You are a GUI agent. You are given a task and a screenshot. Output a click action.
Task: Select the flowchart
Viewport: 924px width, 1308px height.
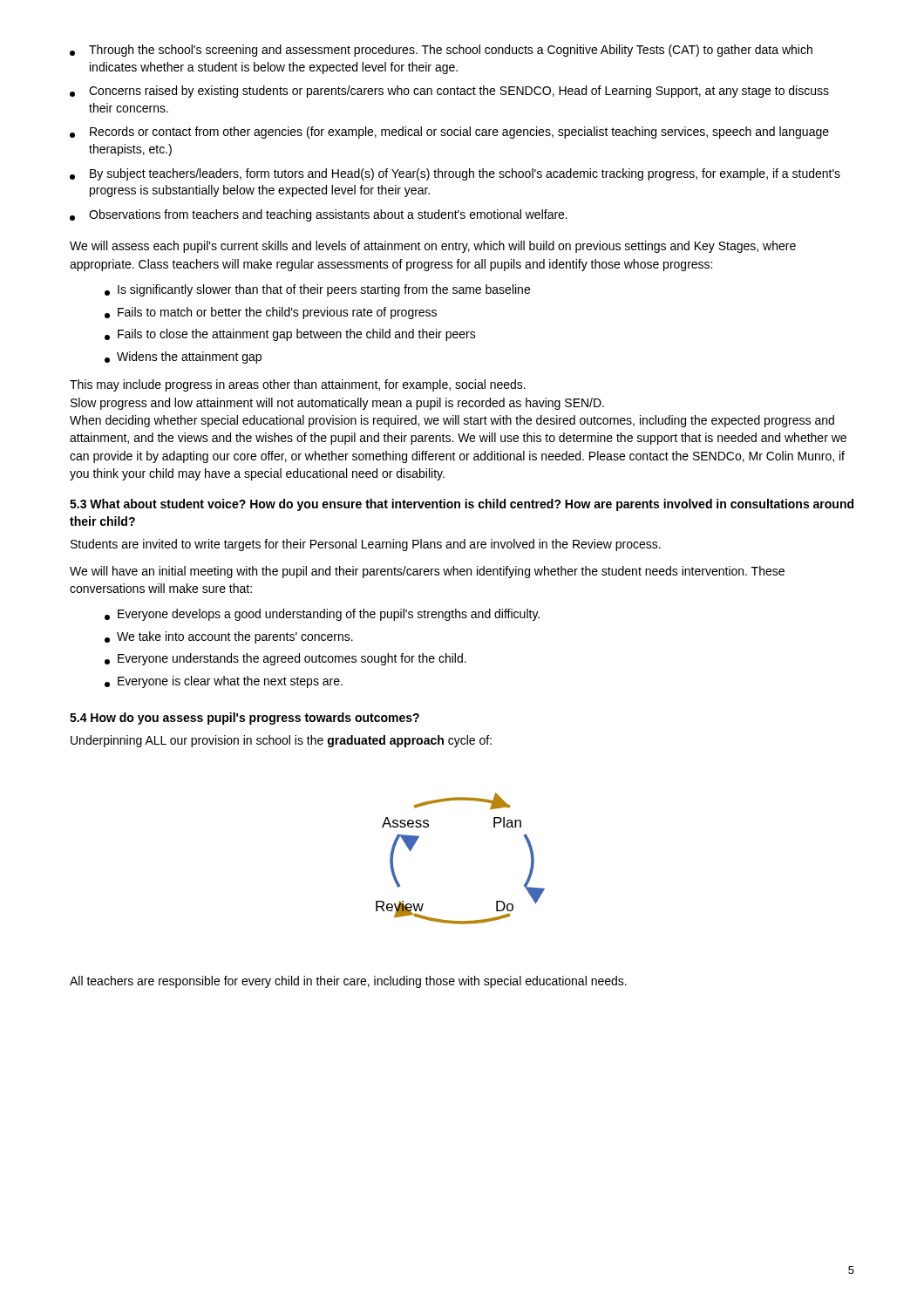pyautogui.click(x=462, y=861)
